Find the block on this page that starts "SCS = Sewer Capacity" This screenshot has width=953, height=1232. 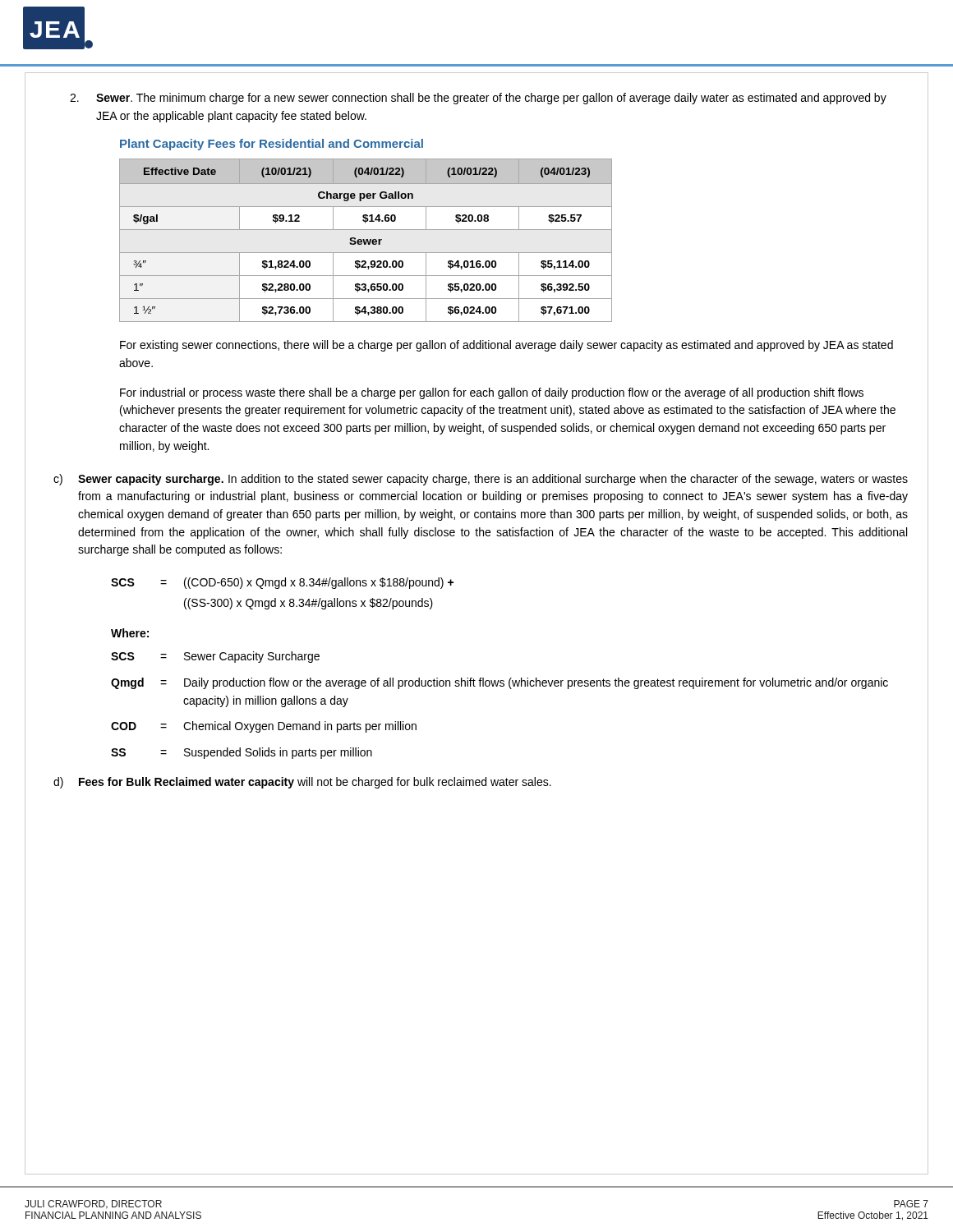pyautogui.click(x=215, y=657)
